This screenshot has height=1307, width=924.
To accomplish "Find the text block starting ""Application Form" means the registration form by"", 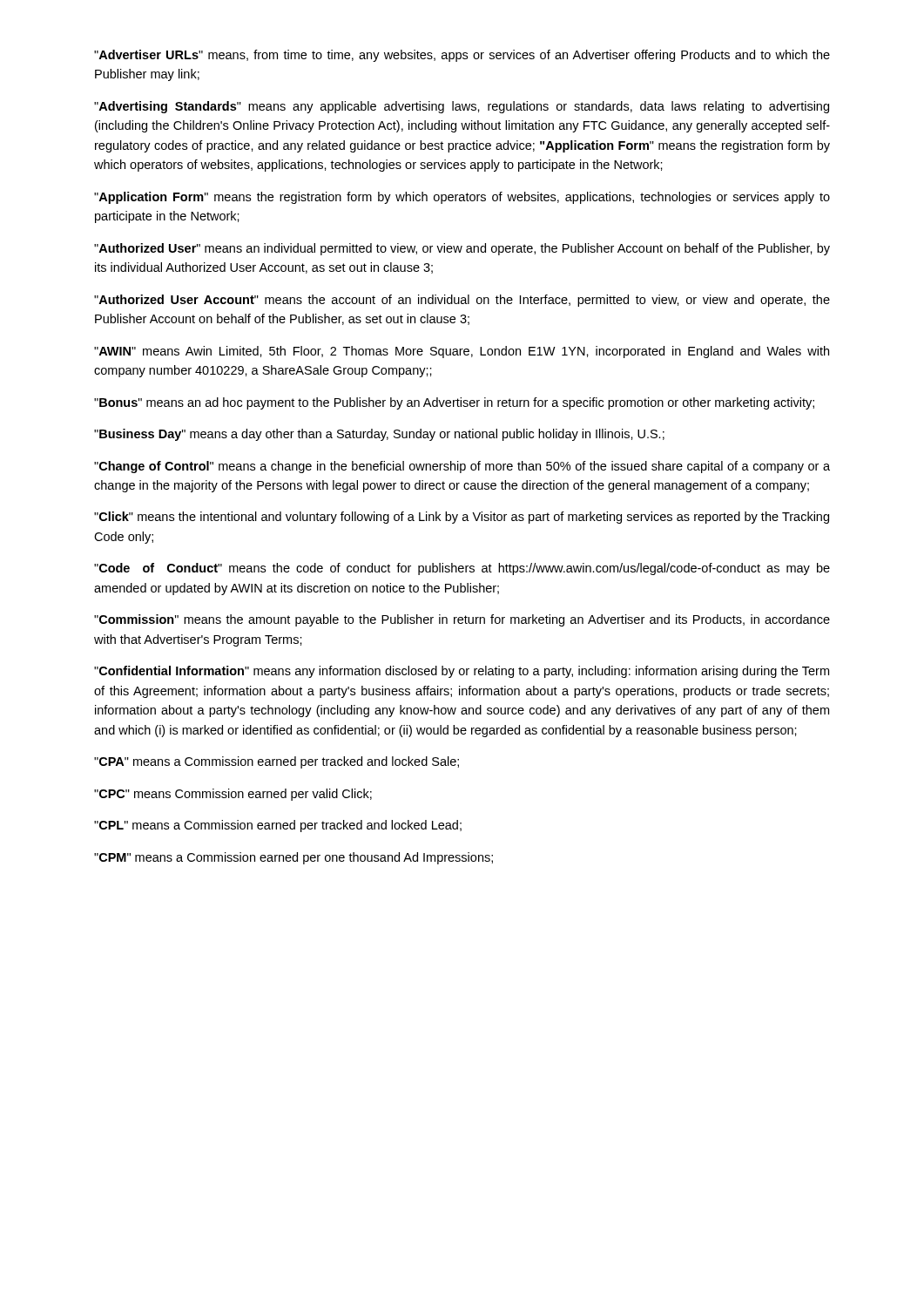I will click(x=462, y=207).
